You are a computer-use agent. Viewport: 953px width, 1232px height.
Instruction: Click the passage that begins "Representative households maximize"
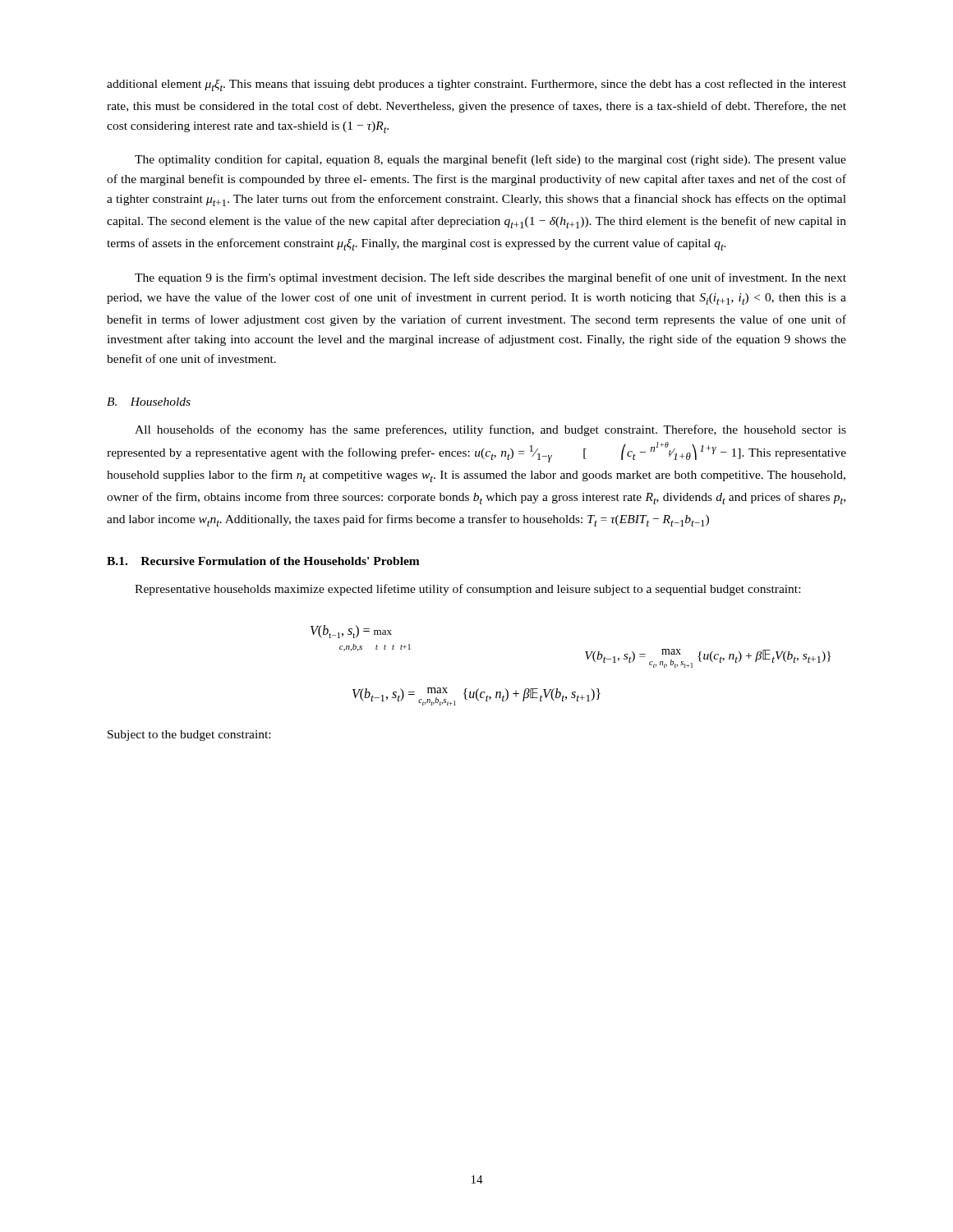coord(476,589)
